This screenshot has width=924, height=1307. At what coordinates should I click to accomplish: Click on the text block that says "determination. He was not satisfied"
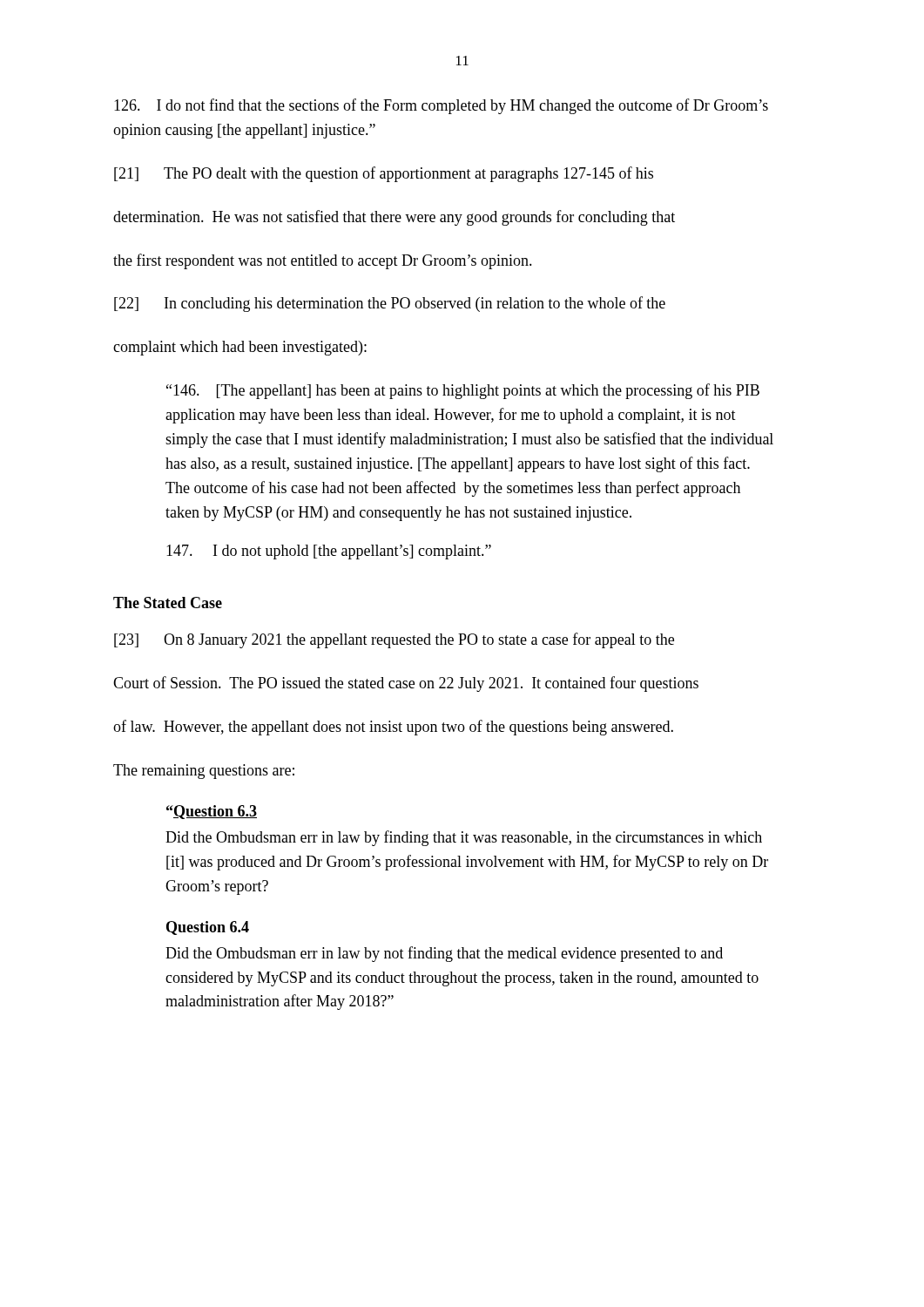[x=394, y=217]
